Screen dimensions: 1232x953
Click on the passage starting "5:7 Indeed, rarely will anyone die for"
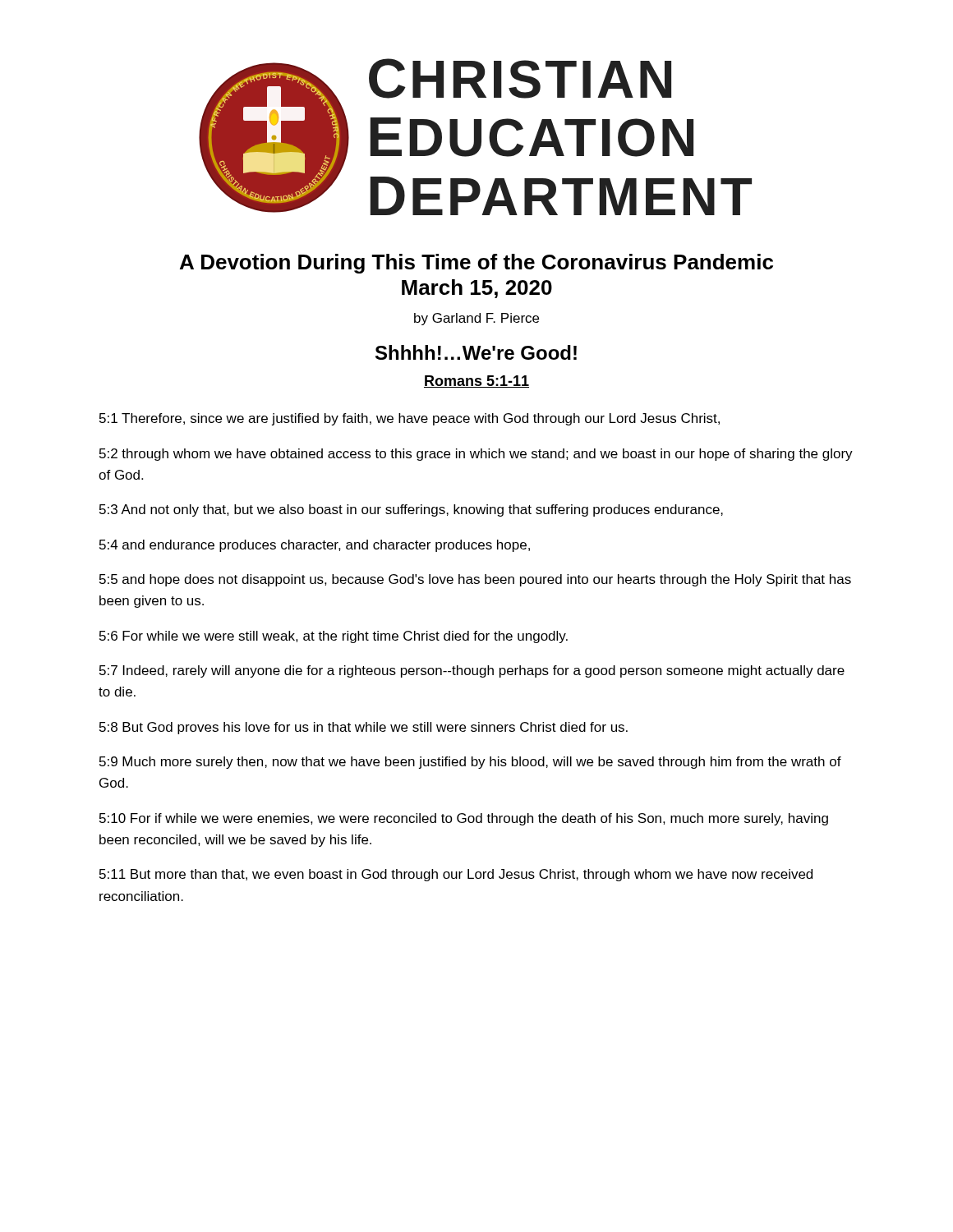click(x=472, y=681)
